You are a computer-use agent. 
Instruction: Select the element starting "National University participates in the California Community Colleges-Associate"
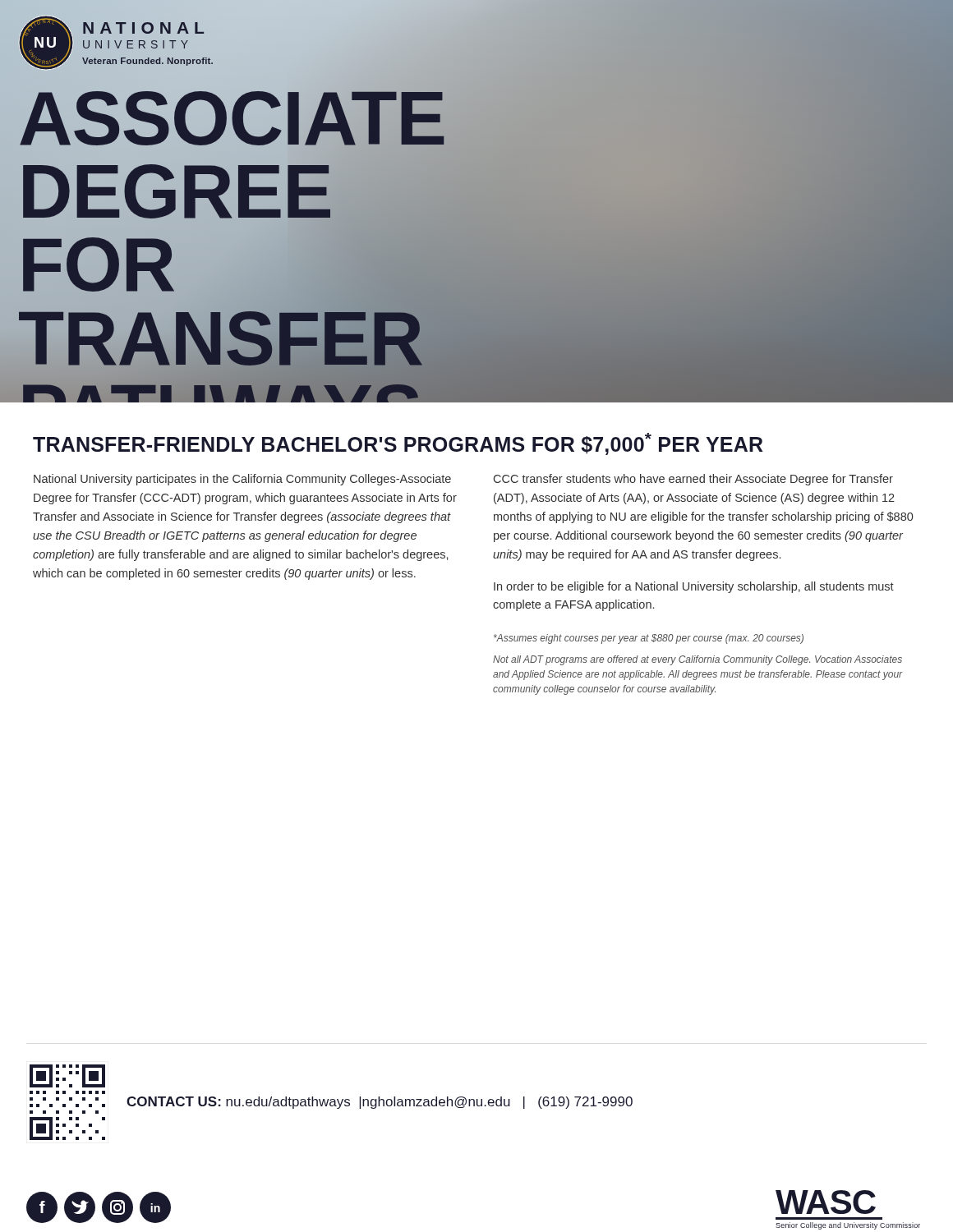[245, 526]
